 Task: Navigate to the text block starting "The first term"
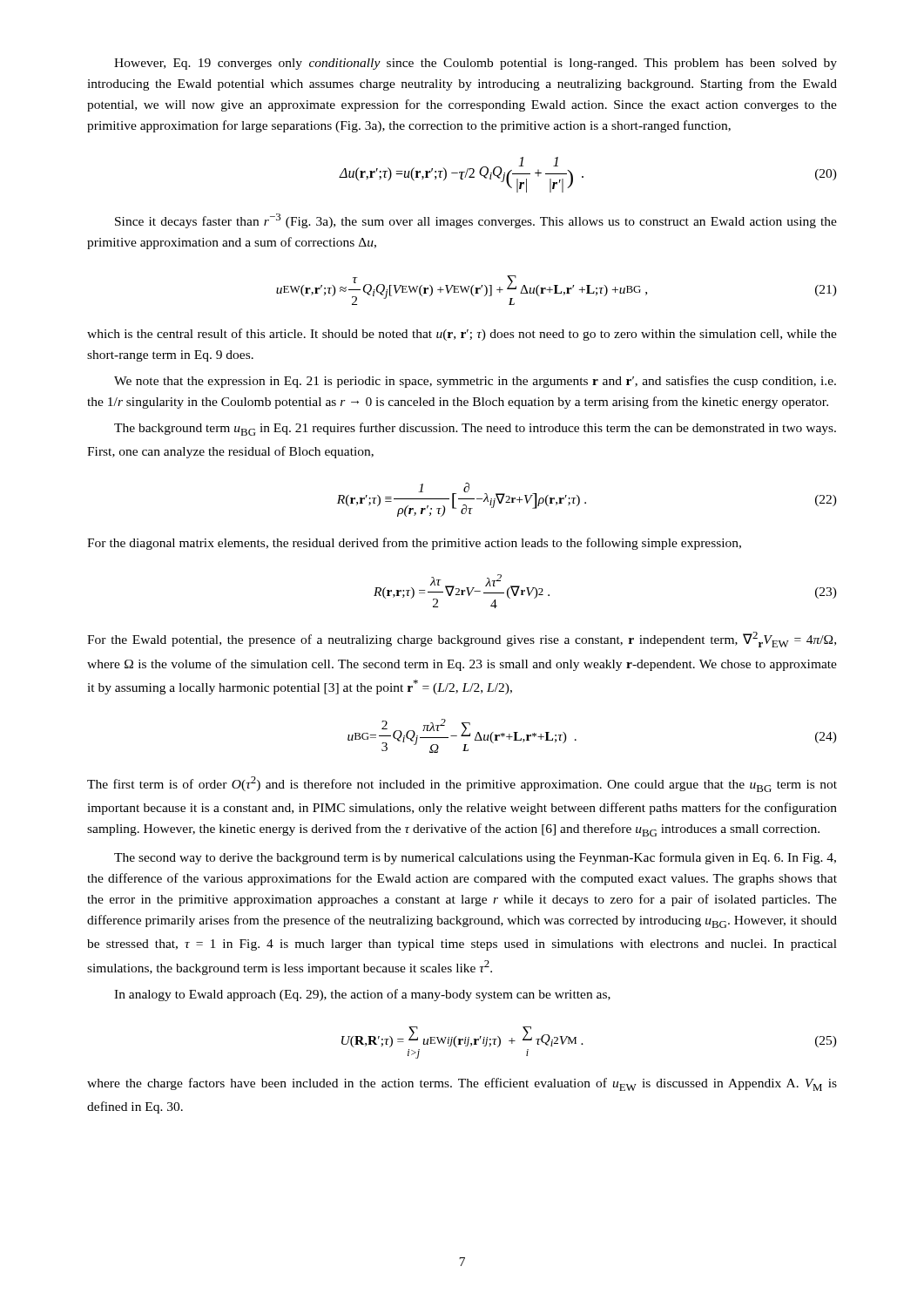coord(462,807)
